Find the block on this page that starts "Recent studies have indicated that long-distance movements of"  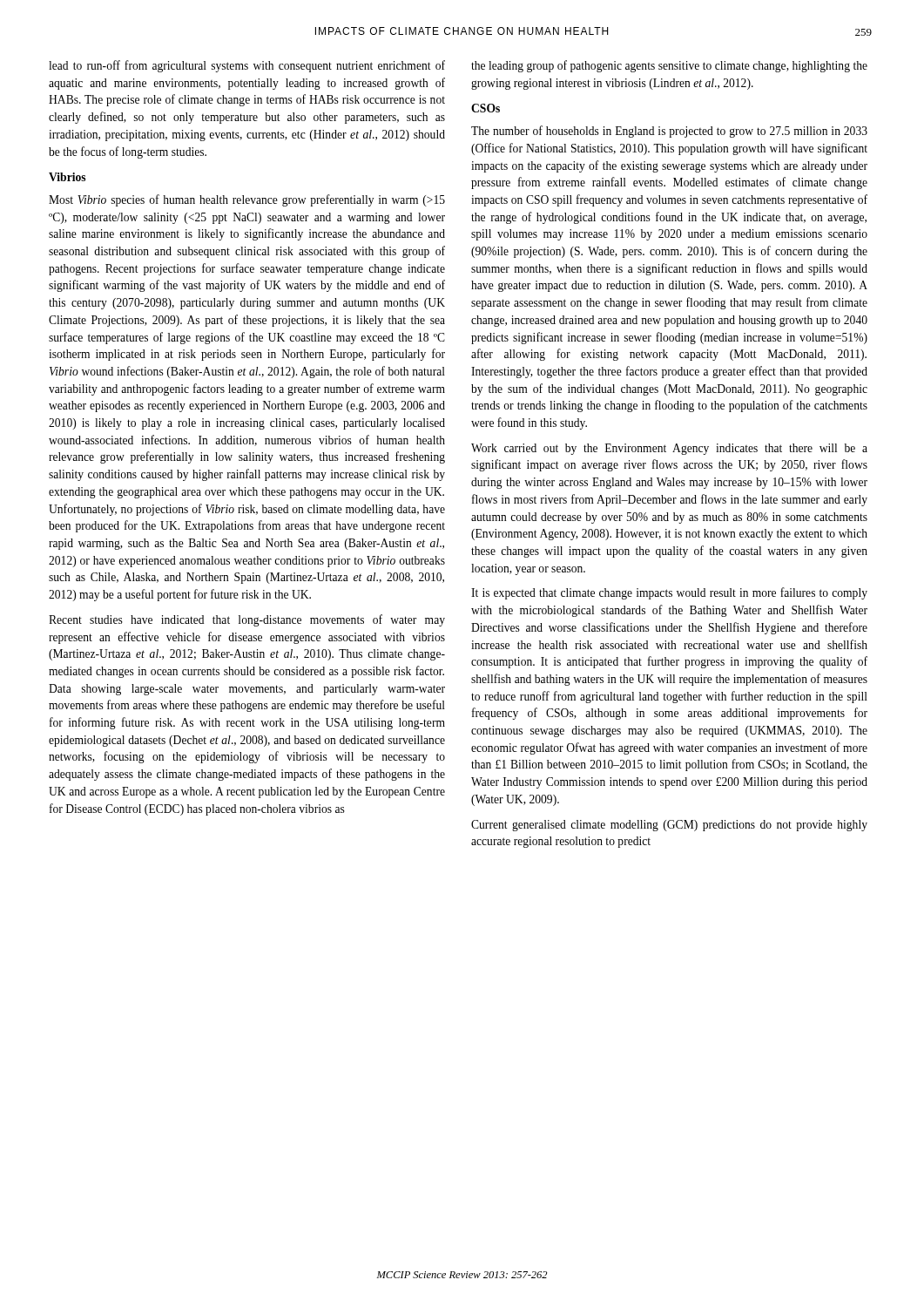click(247, 714)
